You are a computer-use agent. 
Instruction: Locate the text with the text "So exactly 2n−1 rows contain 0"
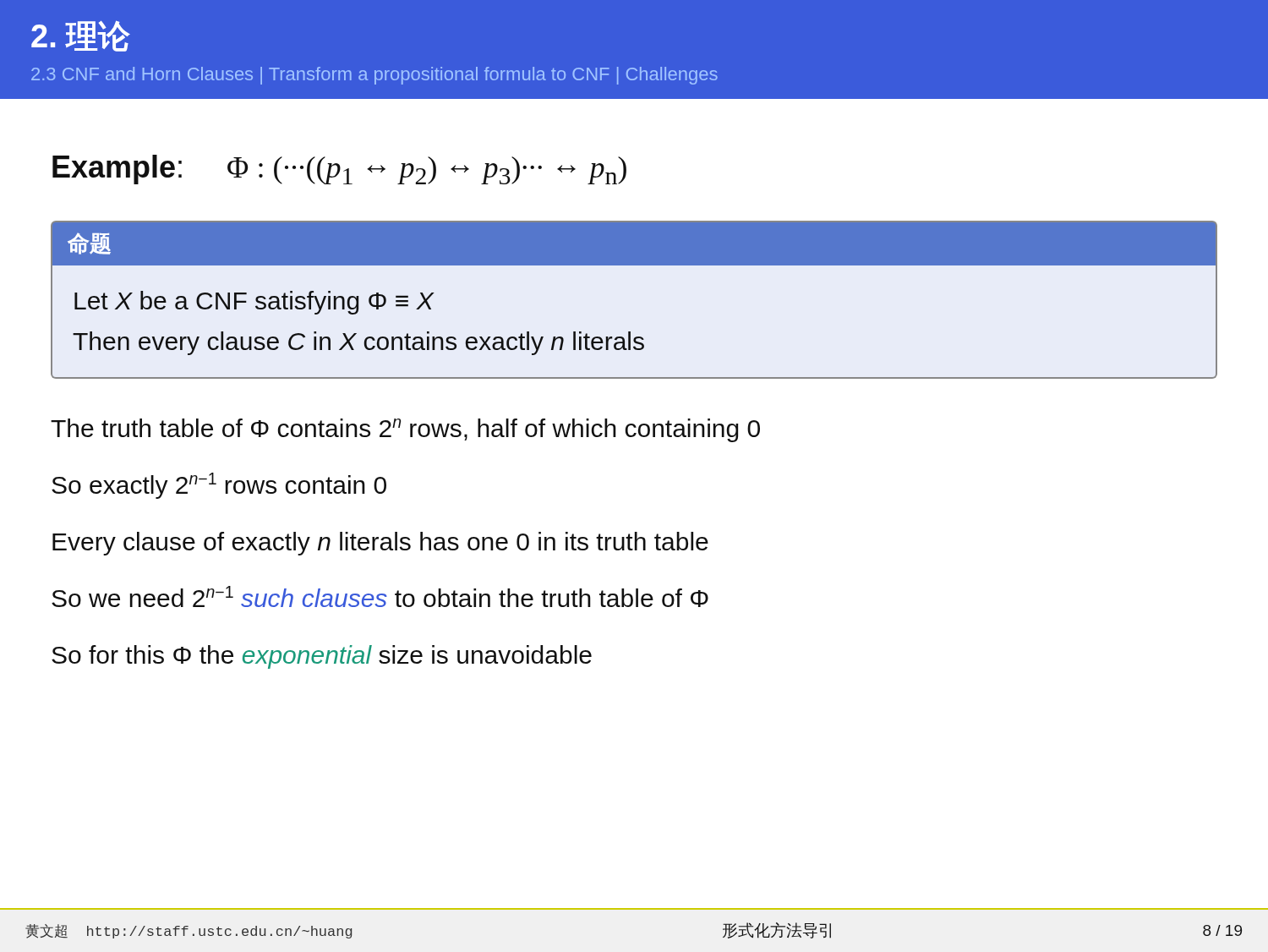point(219,484)
